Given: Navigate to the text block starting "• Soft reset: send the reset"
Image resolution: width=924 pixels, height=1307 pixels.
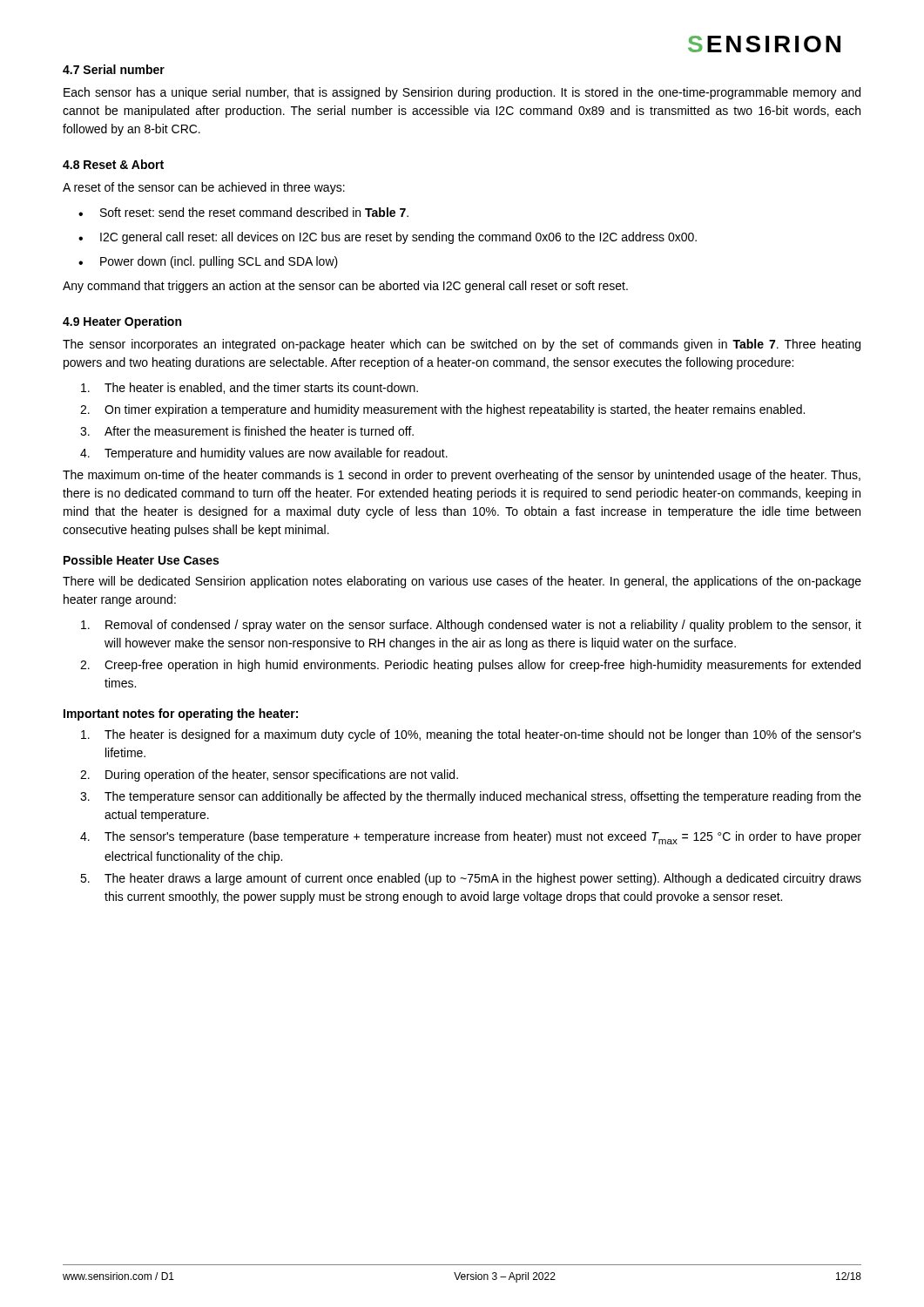Looking at the screenshot, I should pyautogui.click(x=243, y=212).
